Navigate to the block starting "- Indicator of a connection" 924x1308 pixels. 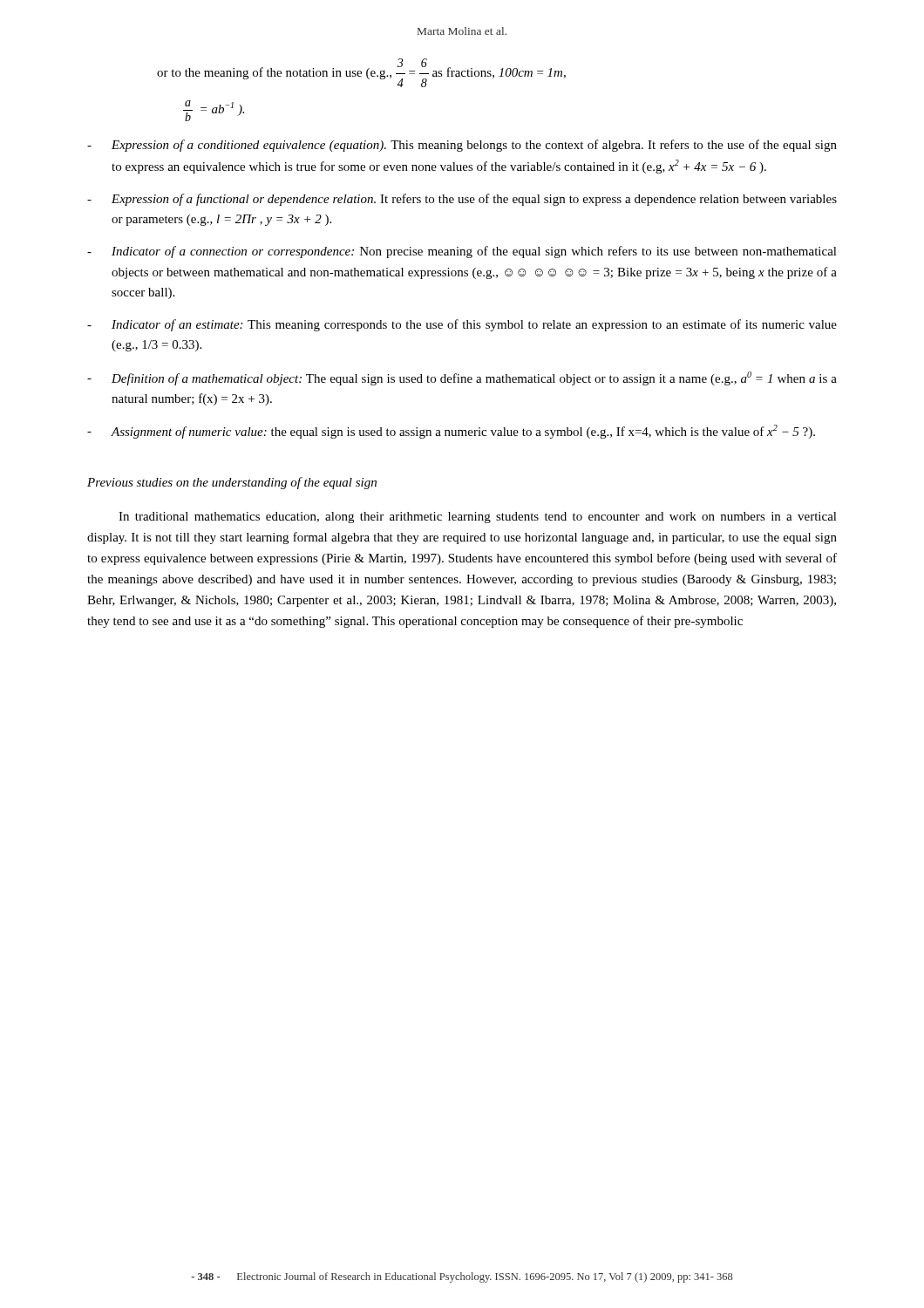pos(462,272)
